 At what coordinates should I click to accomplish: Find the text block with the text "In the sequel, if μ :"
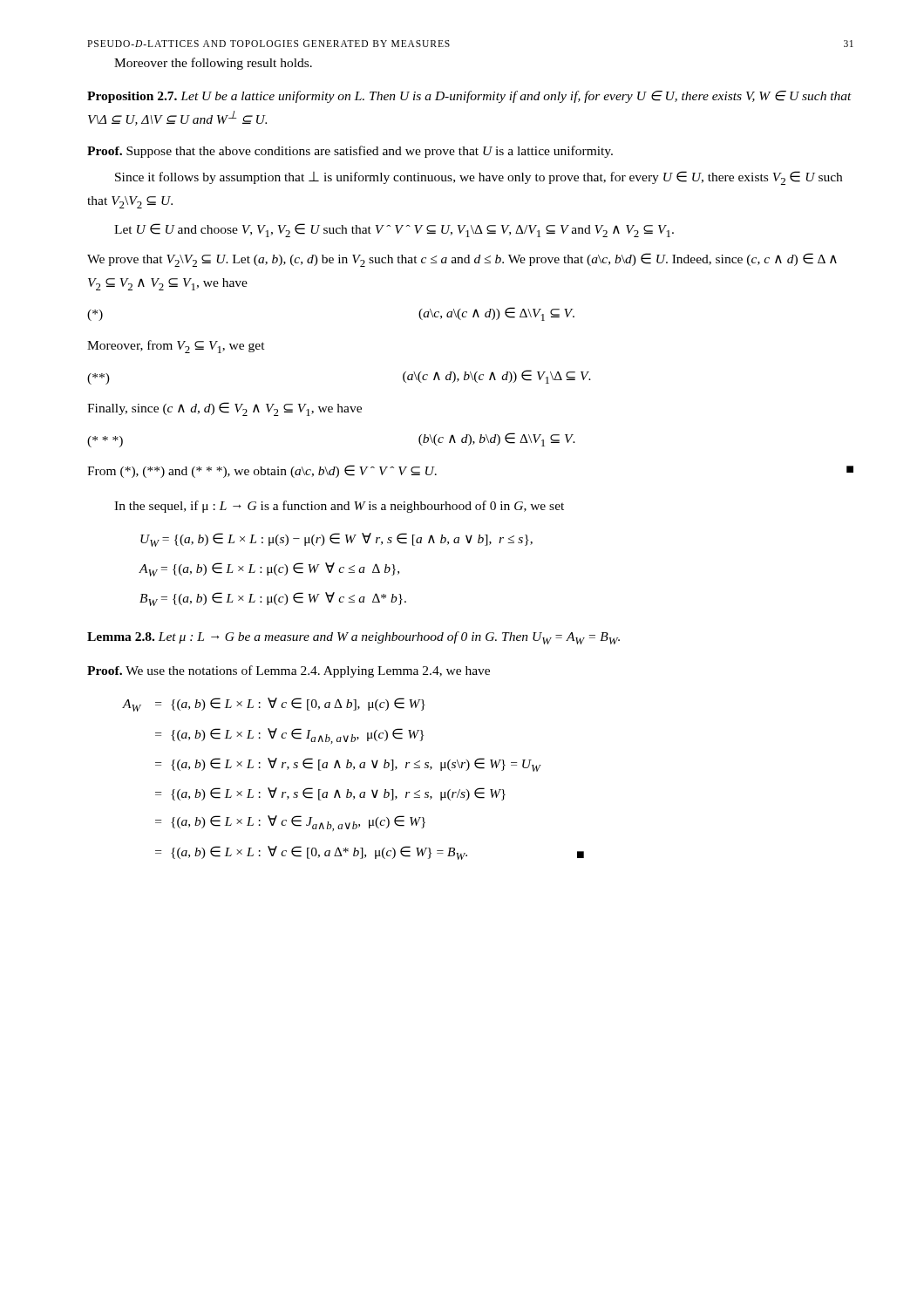click(339, 506)
